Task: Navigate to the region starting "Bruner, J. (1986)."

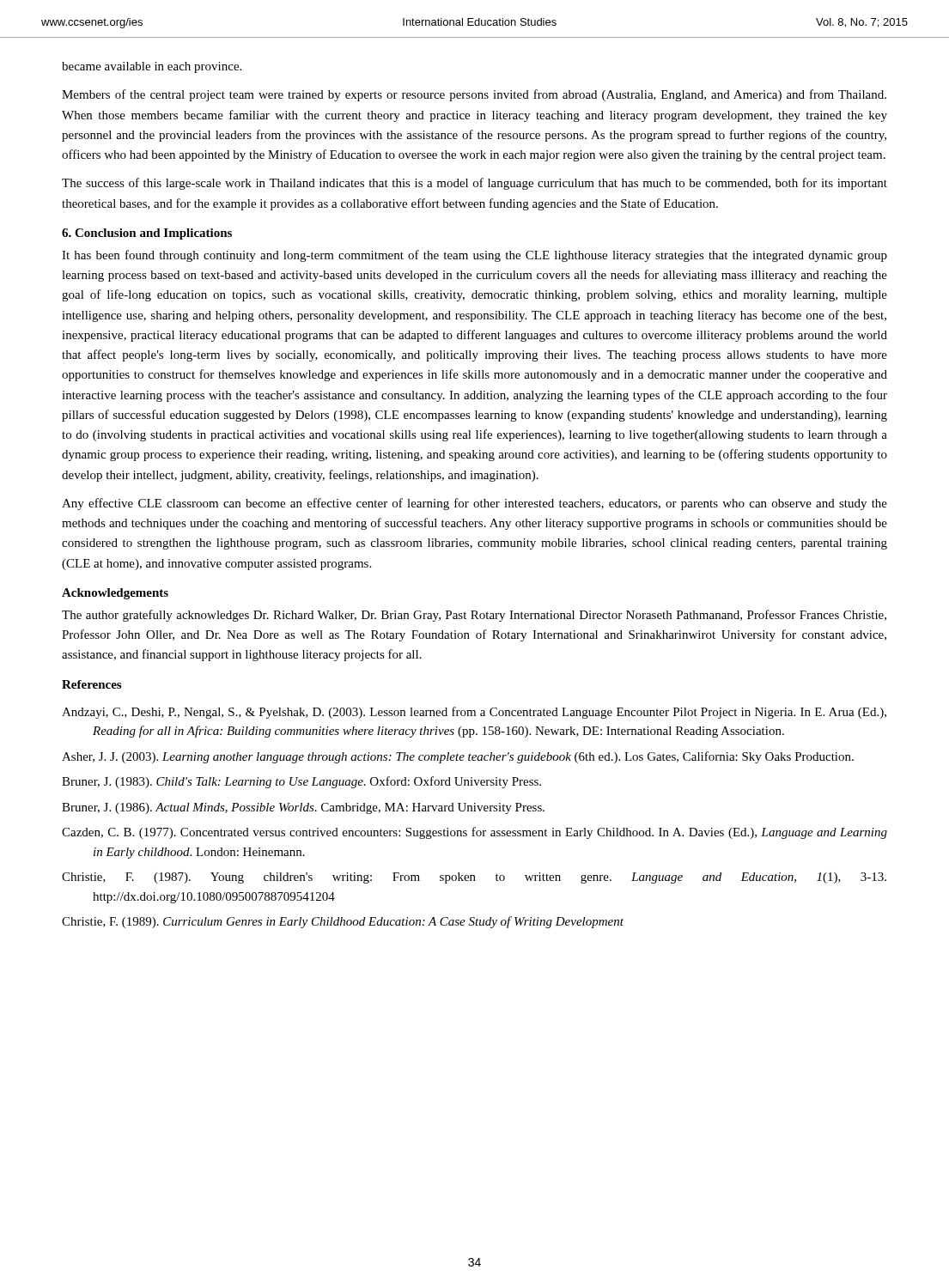Action: [x=304, y=807]
